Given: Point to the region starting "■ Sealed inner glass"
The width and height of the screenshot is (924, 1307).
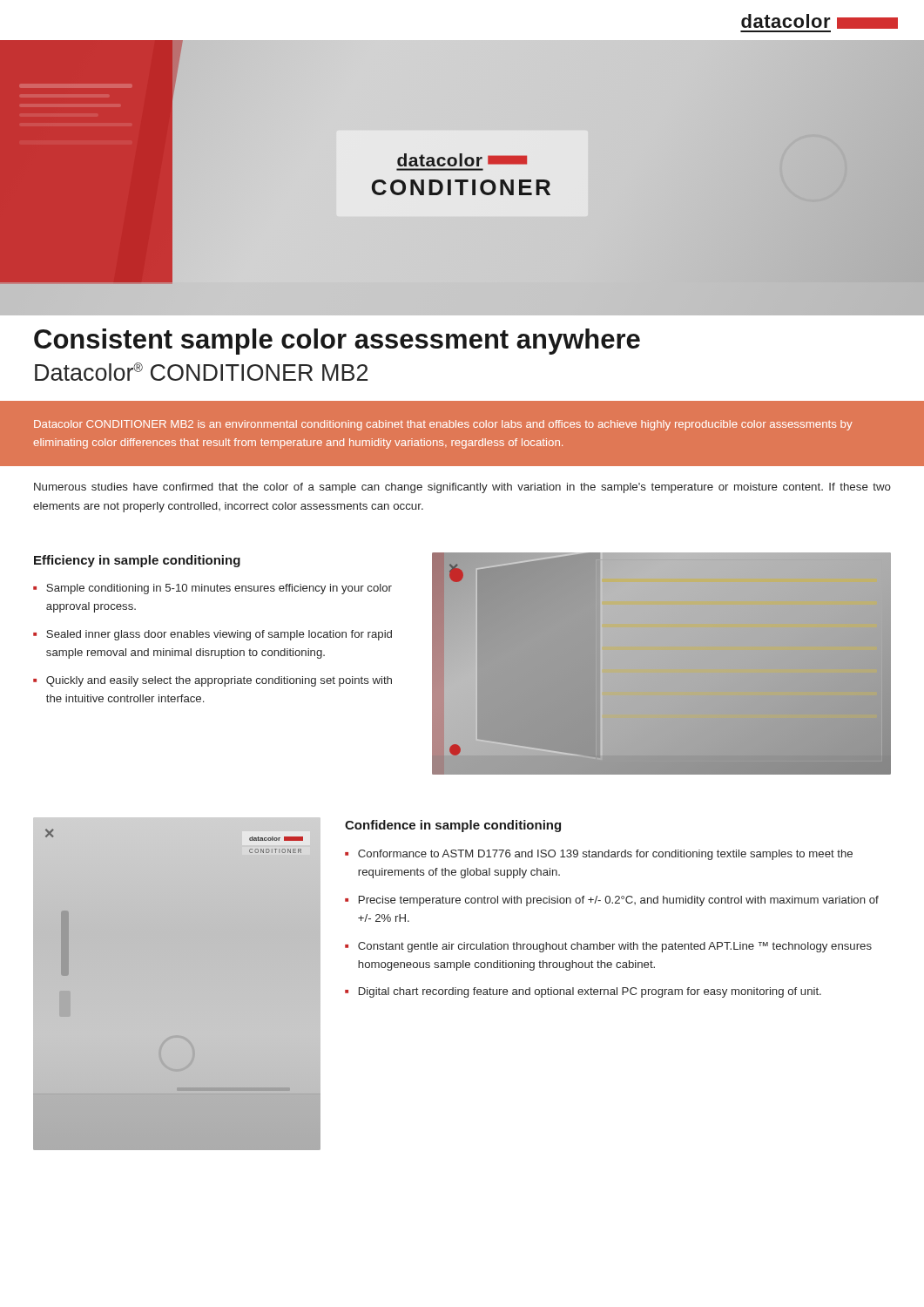Looking at the screenshot, I should pyautogui.click(x=220, y=643).
